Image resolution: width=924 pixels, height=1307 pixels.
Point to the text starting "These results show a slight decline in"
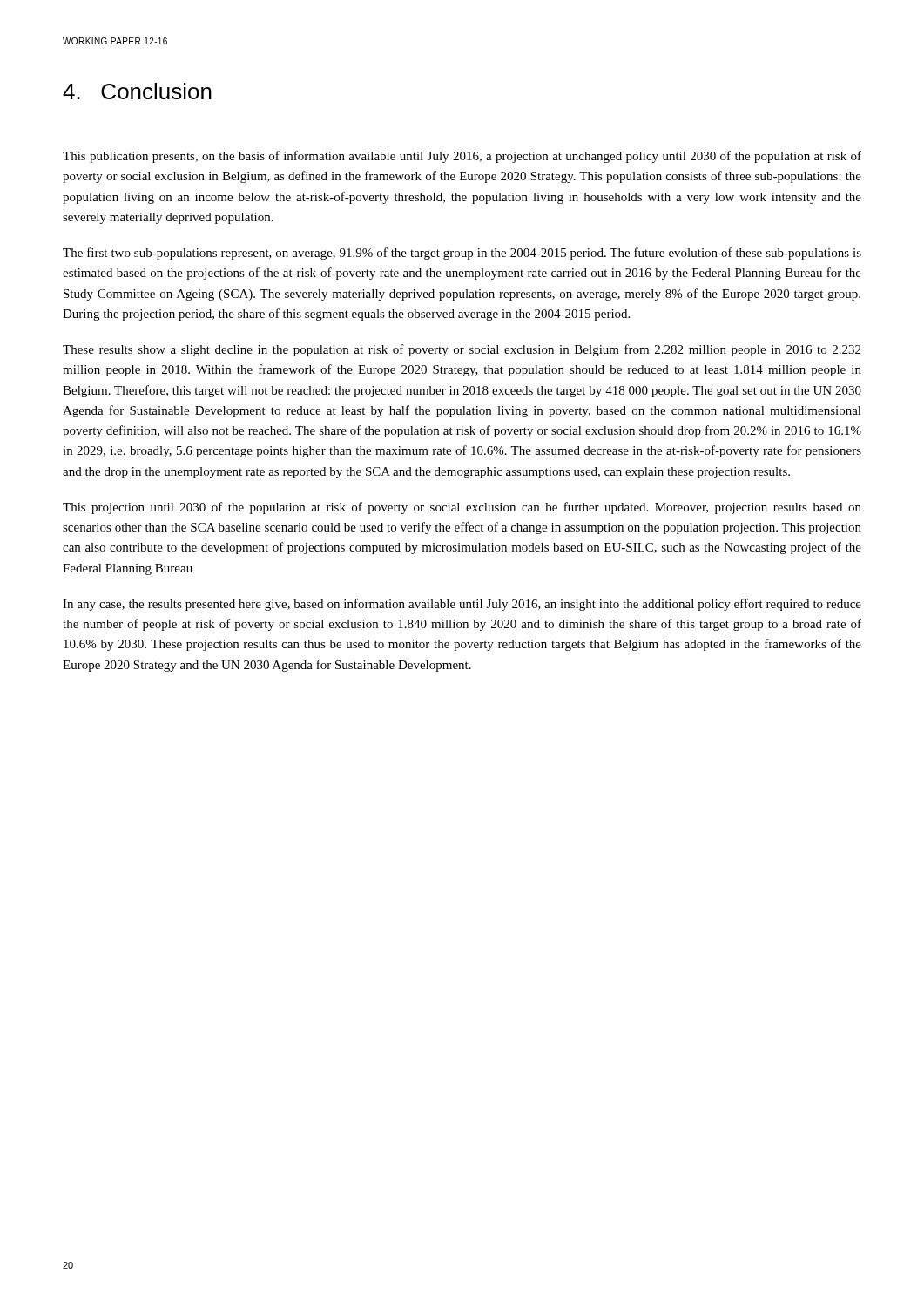tap(462, 410)
